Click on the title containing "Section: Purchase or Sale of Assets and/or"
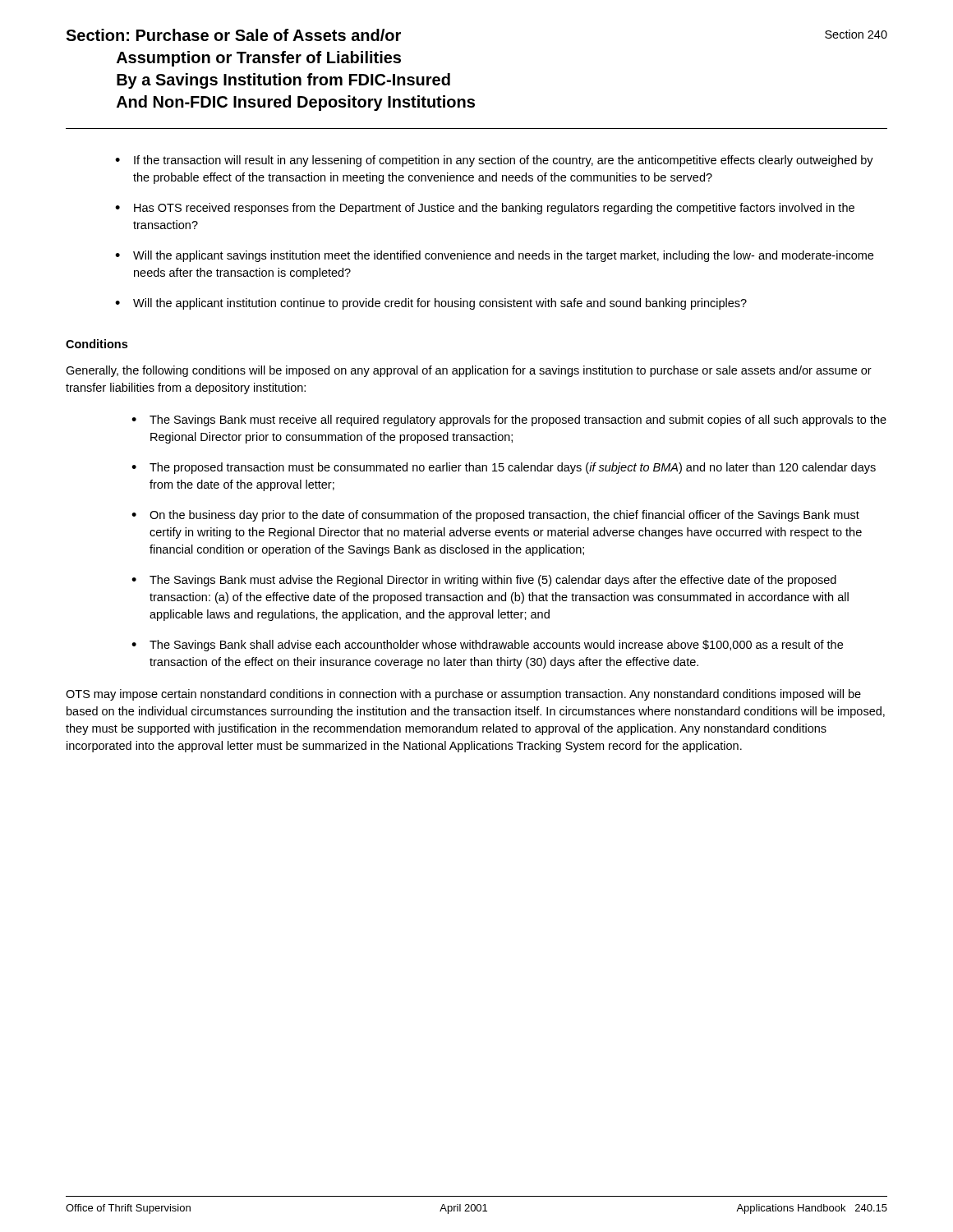This screenshot has width=953, height=1232. 227,35
